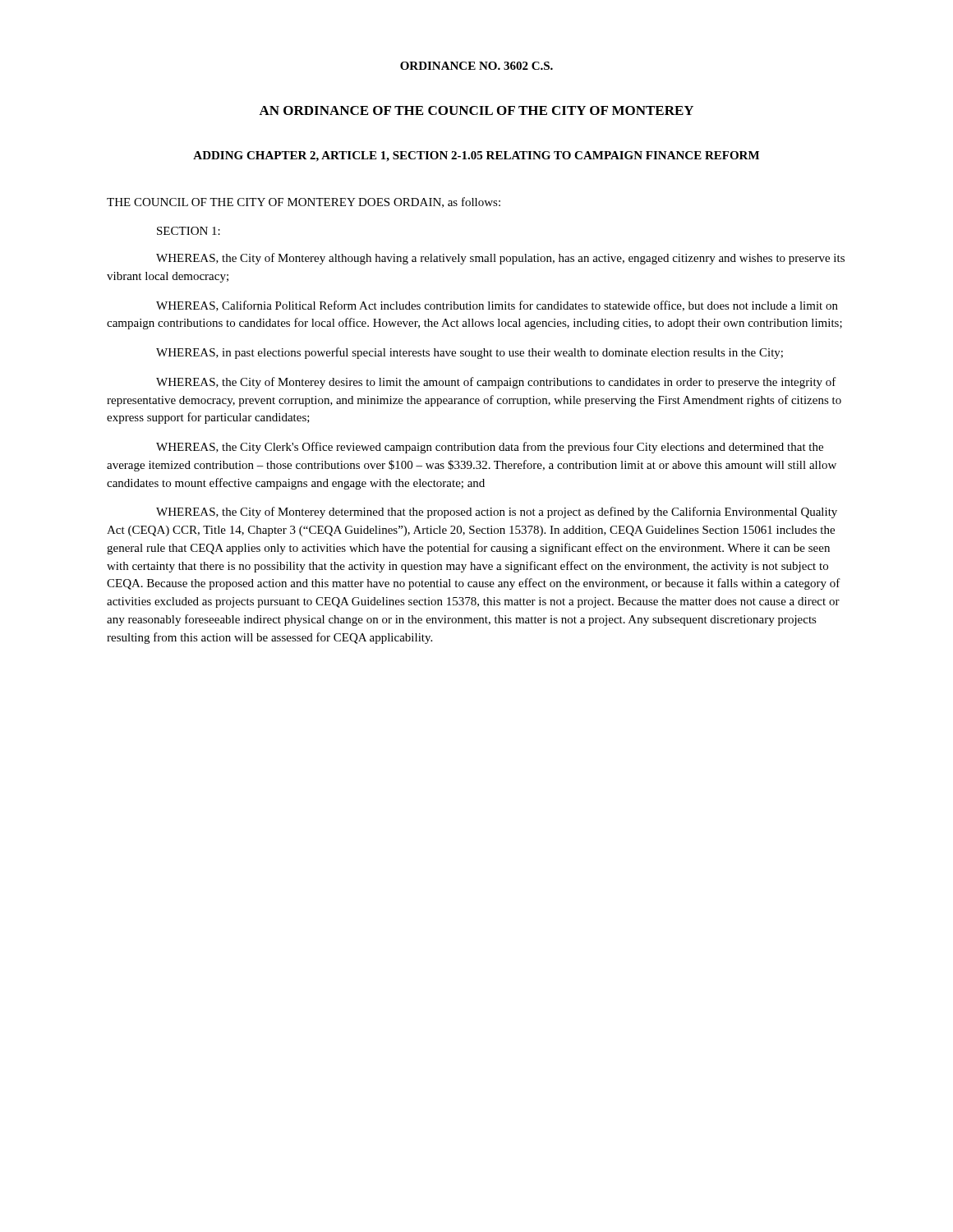Point to the block beginning "WHEREAS, California Political"
The height and width of the screenshot is (1232, 953).
click(475, 314)
